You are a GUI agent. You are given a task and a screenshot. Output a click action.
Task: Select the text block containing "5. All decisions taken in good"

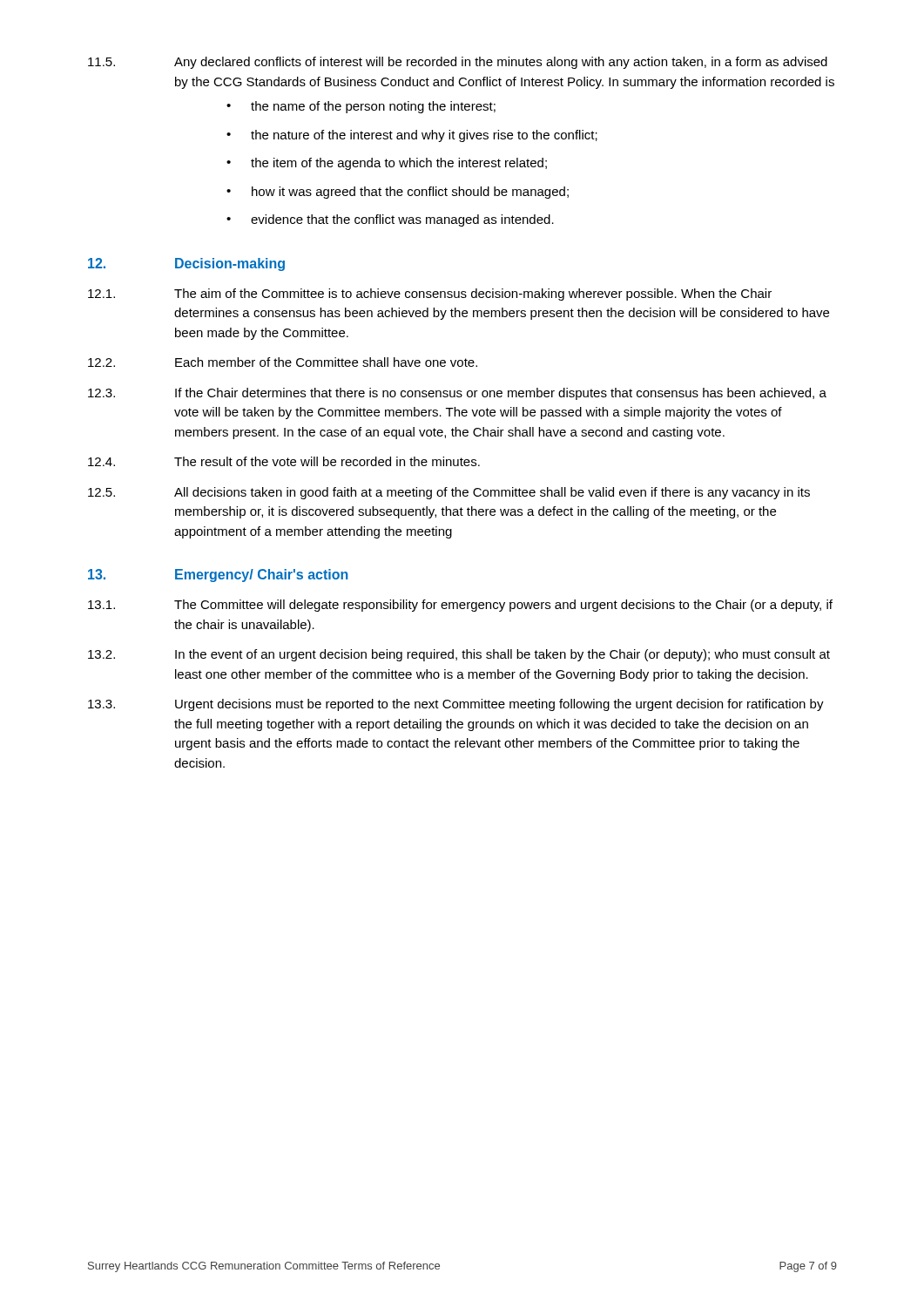tap(462, 512)
